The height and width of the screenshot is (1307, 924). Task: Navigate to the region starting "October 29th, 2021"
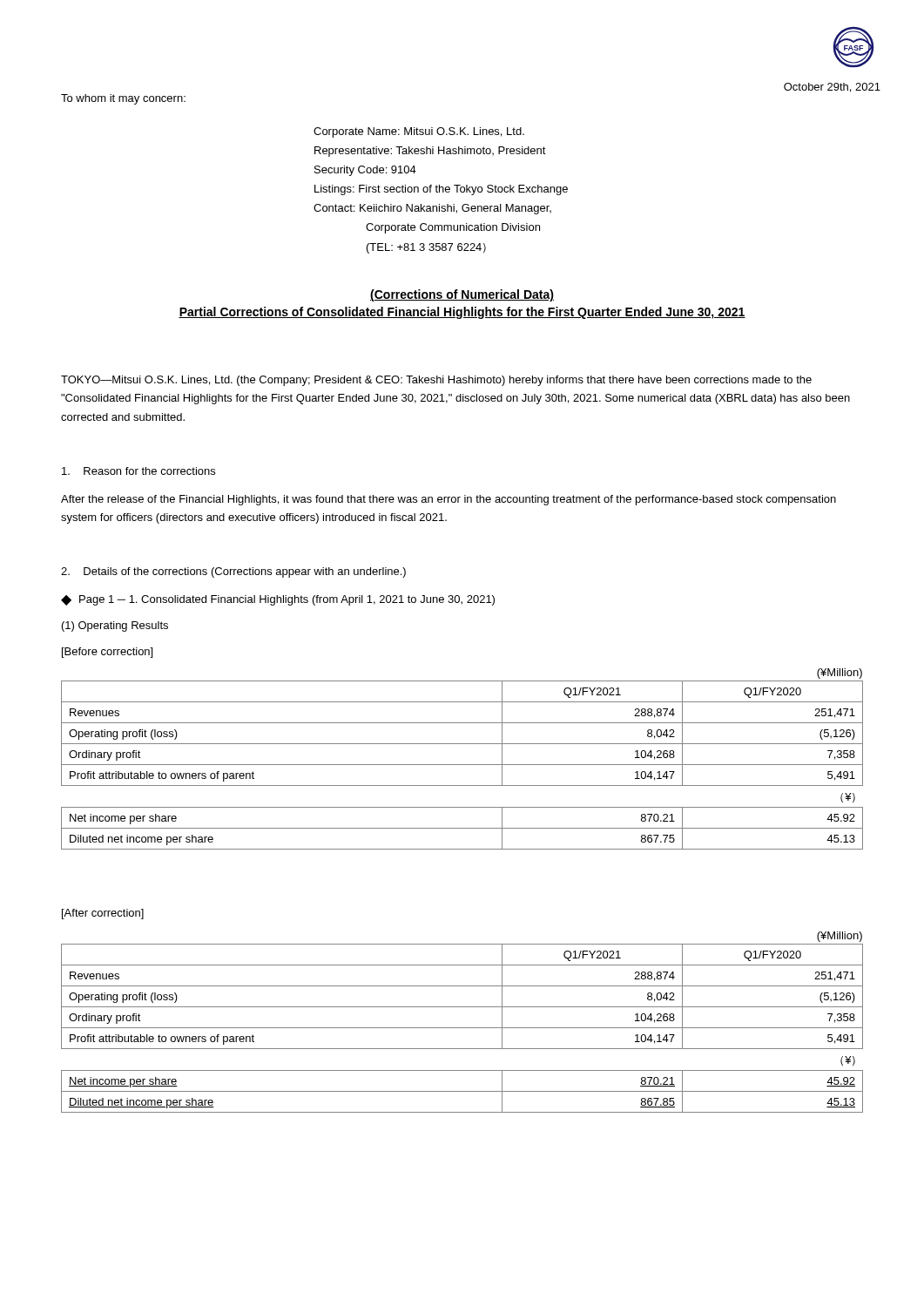(x=832, y=87)
